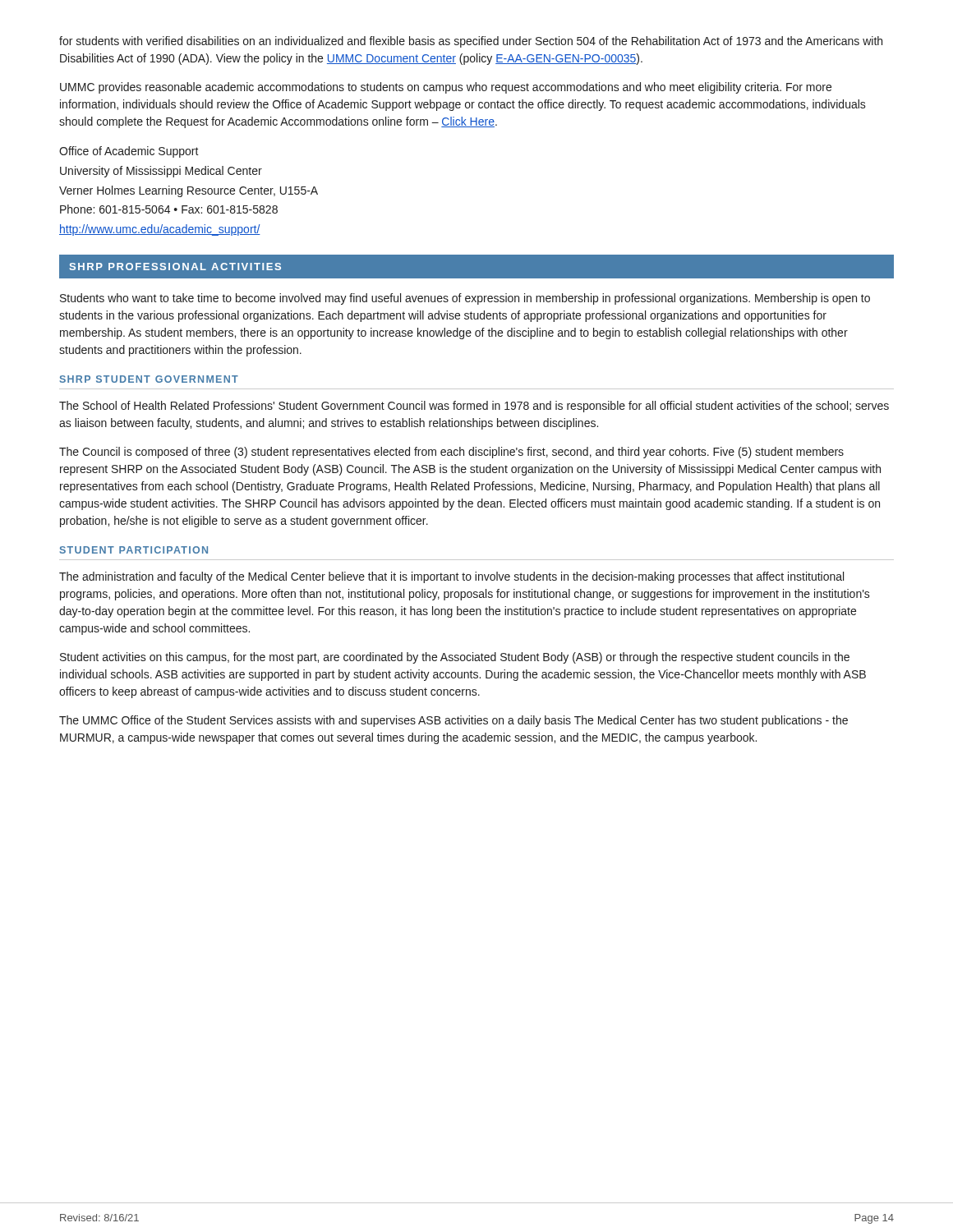Find the text starting "STUDENT PARTICIPATION"
This screenshot has height=1232, width=953.
[476, 552]
